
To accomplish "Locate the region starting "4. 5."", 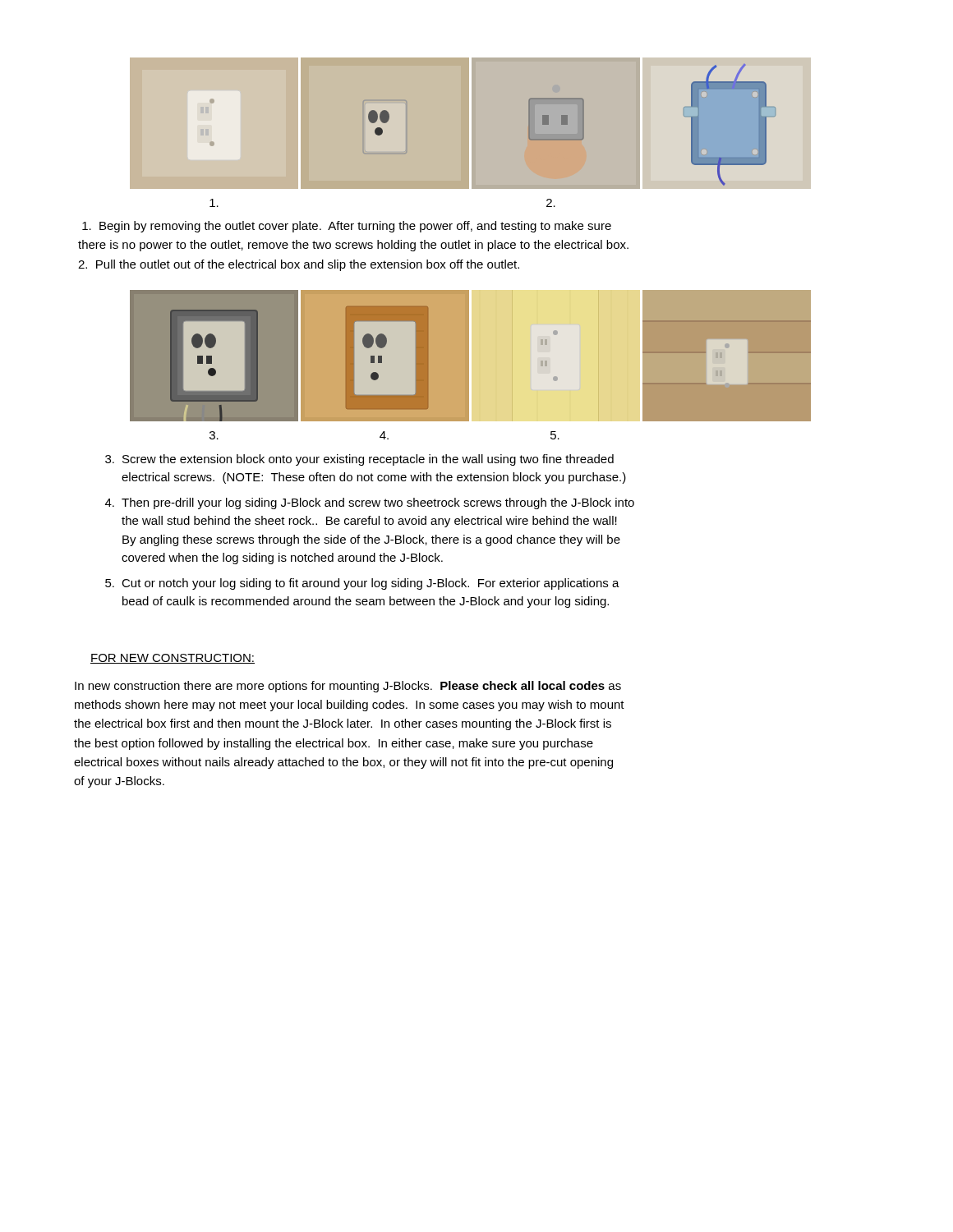I will [x=384, y=435].
